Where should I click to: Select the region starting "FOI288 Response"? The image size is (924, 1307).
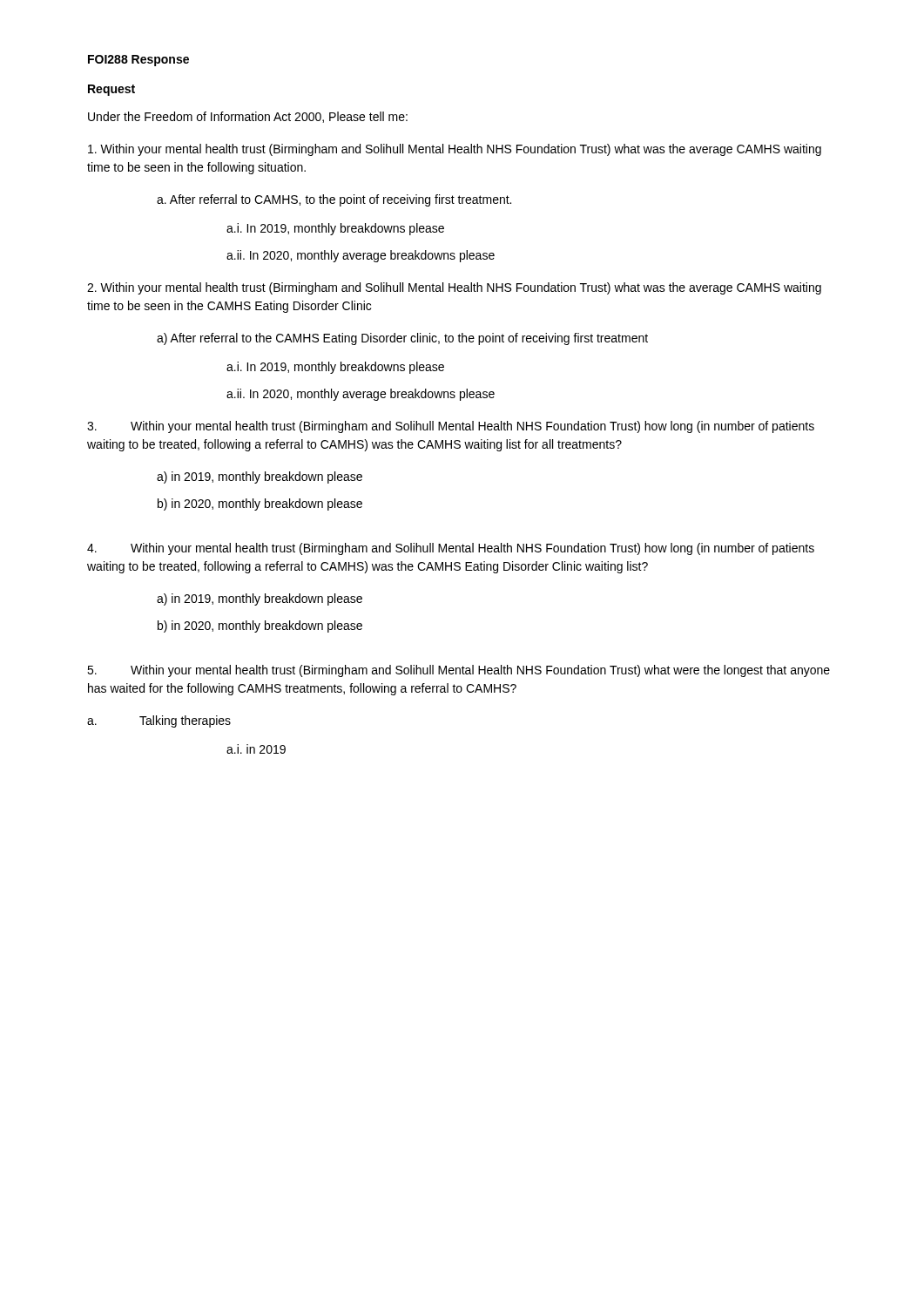138,59
